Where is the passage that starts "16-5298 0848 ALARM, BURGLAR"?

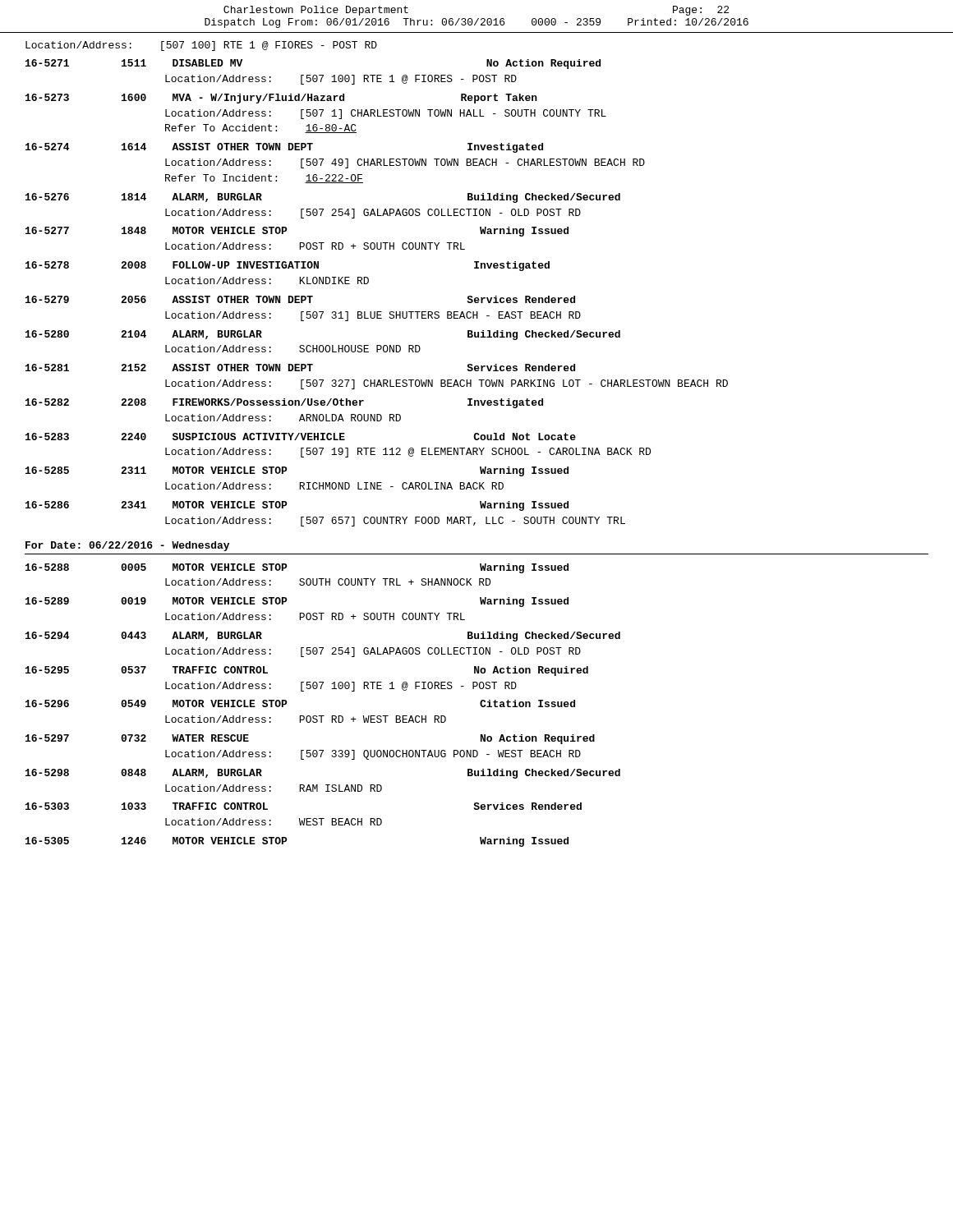pos(323,782)
